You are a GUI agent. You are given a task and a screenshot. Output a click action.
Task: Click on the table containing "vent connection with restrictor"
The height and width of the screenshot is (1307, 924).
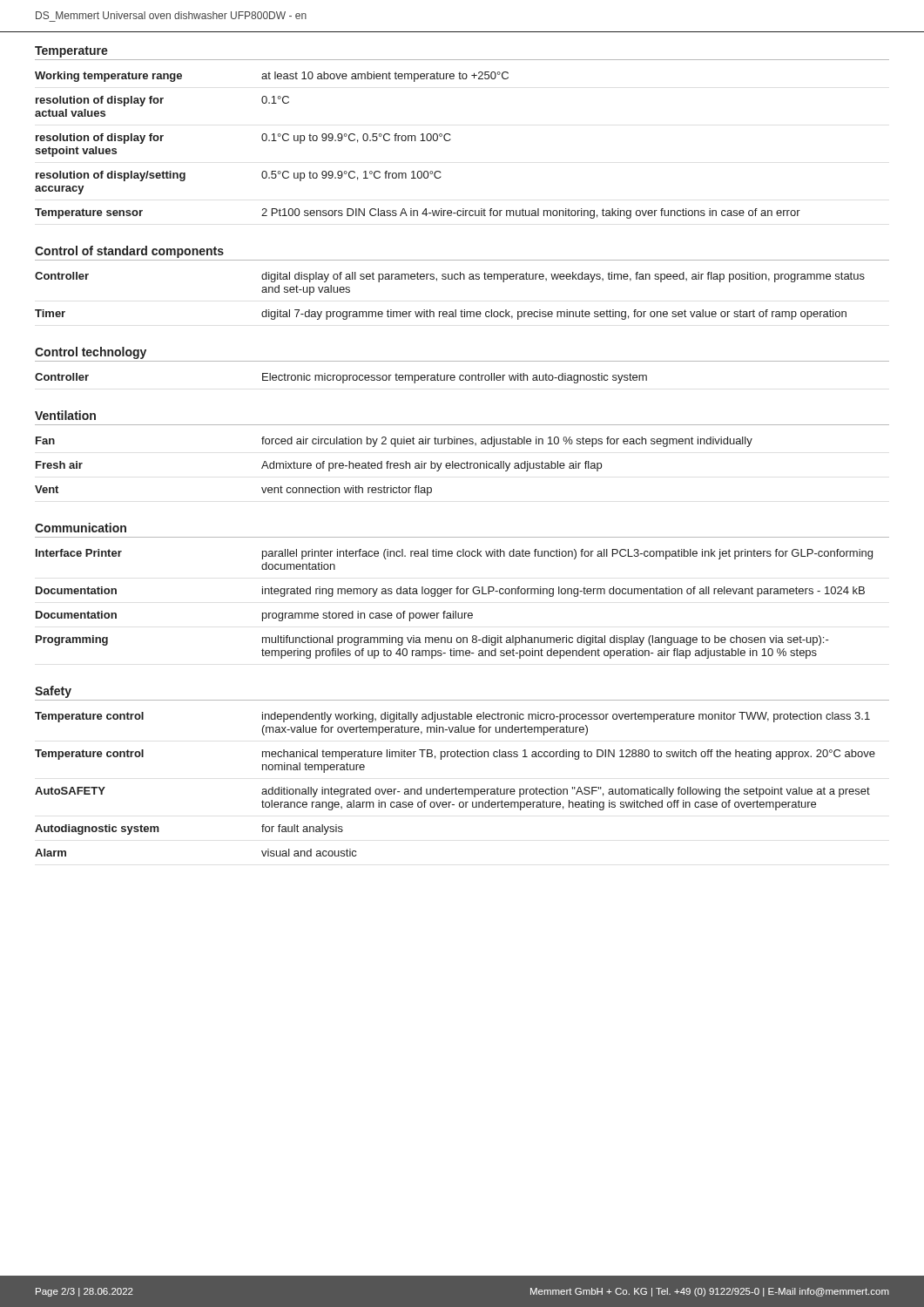point(462,465)
